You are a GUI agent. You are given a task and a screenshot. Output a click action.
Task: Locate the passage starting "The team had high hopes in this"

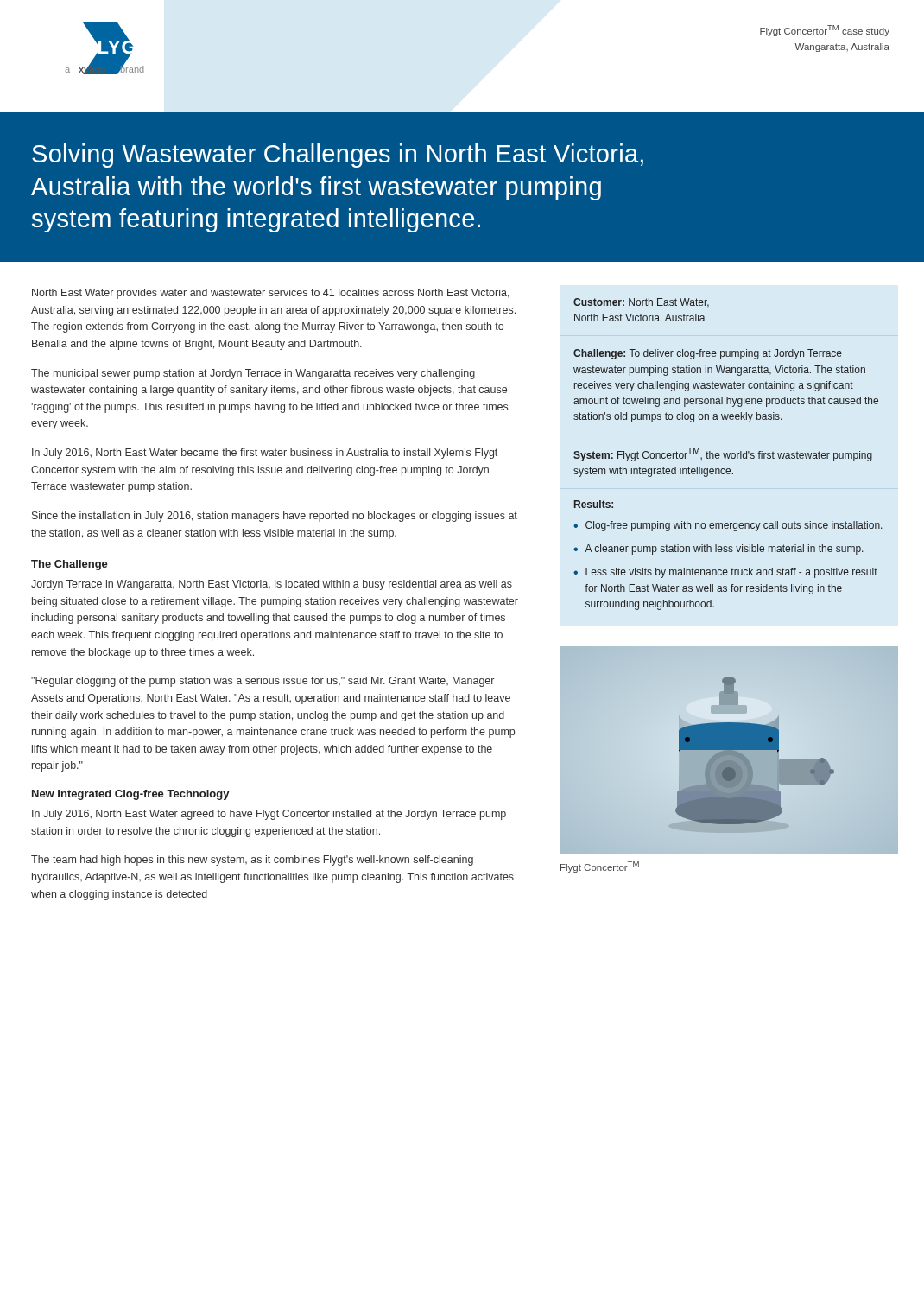272,877
